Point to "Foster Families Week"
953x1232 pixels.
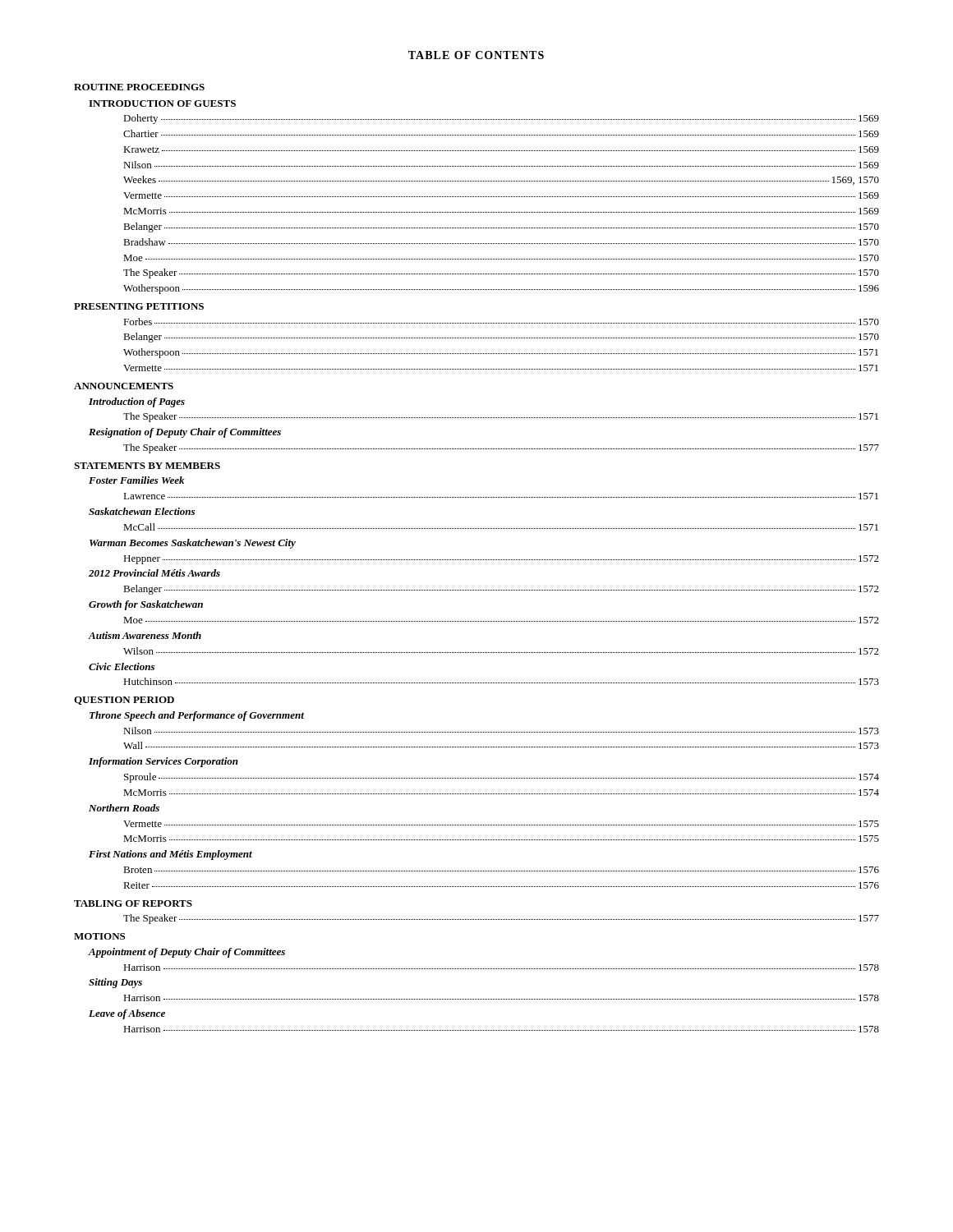pos(137,480)
